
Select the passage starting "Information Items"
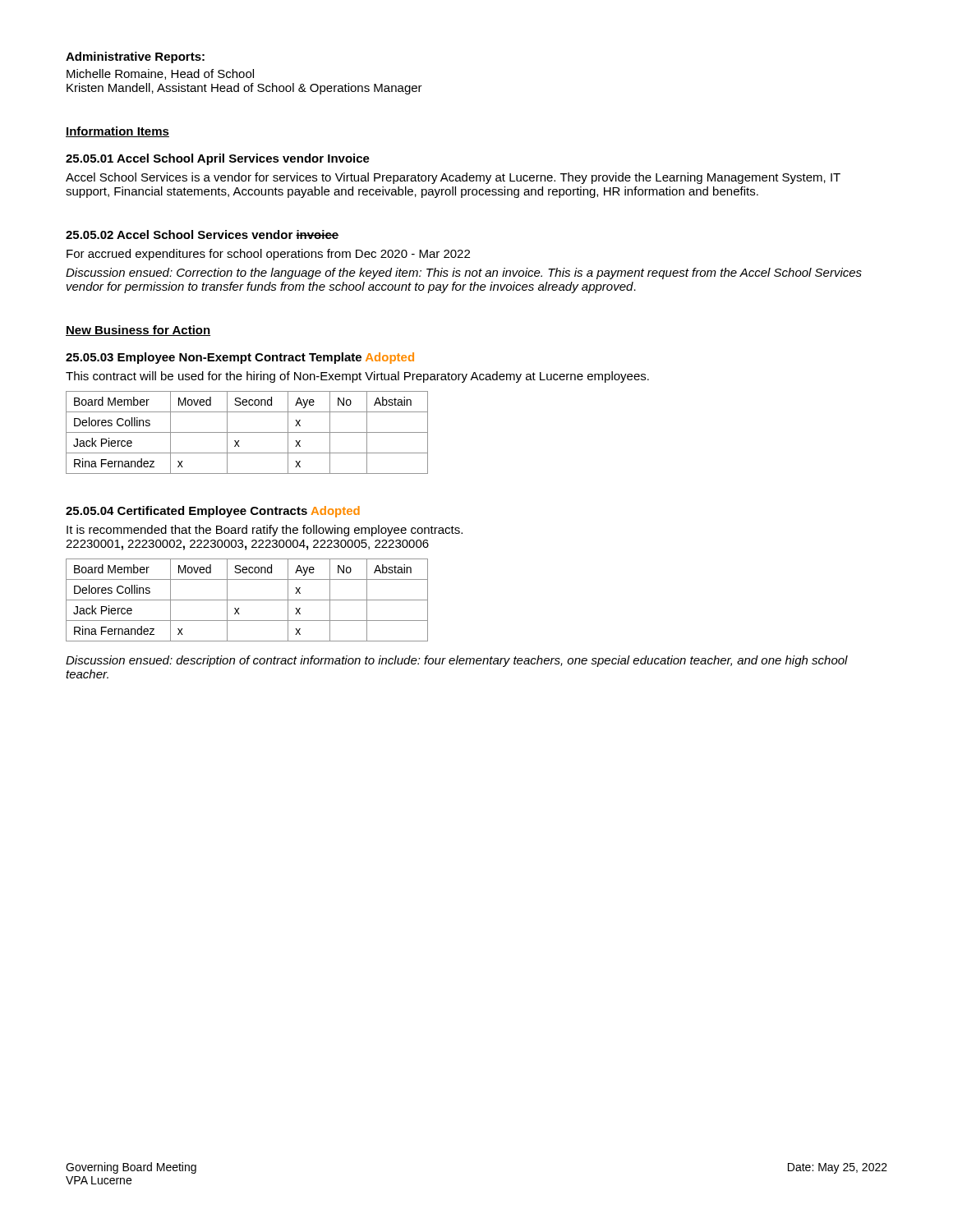pyautogui.click(x=117, y=131)
